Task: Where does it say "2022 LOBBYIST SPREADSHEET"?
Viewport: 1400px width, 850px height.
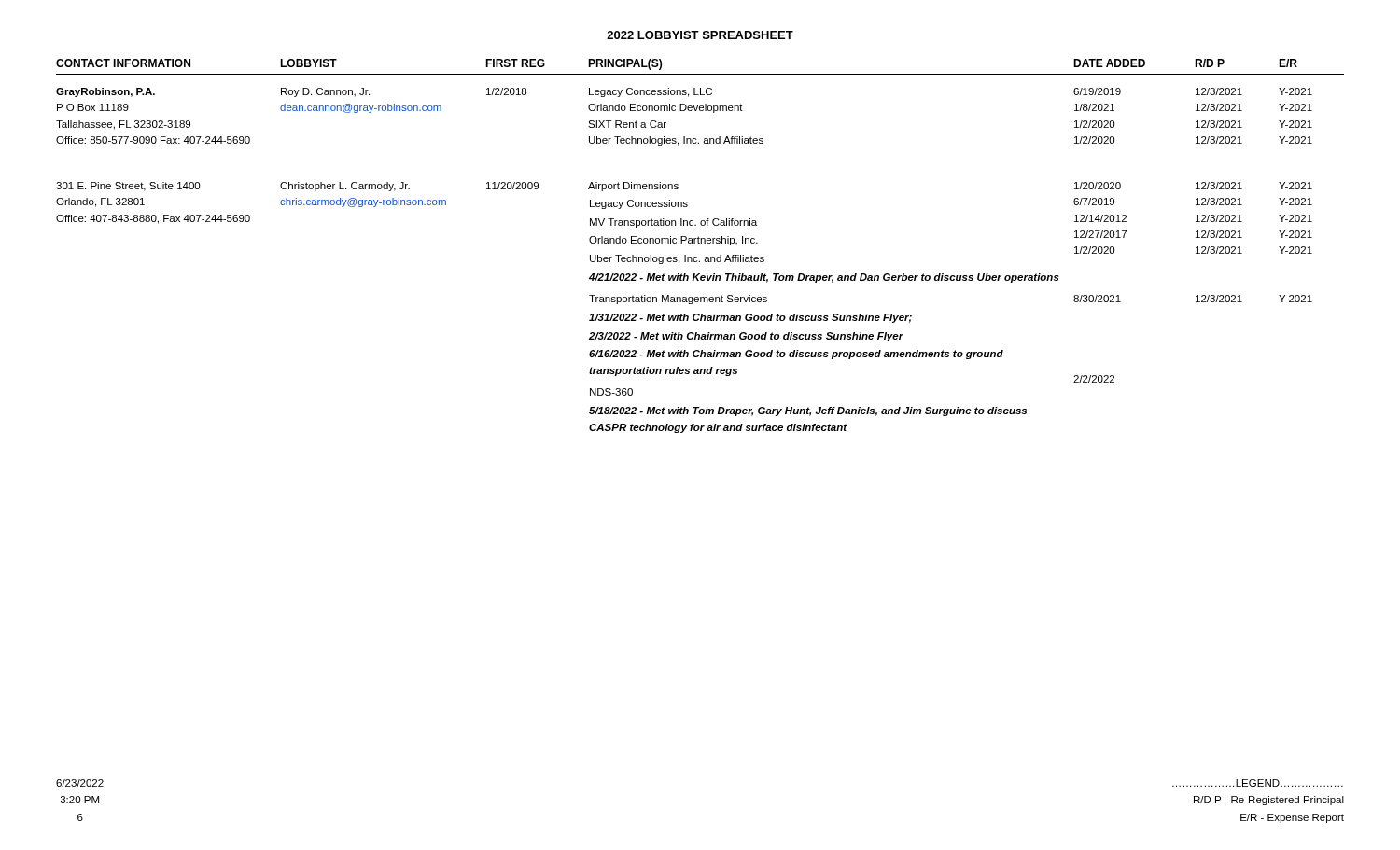Action: [700, 35]
